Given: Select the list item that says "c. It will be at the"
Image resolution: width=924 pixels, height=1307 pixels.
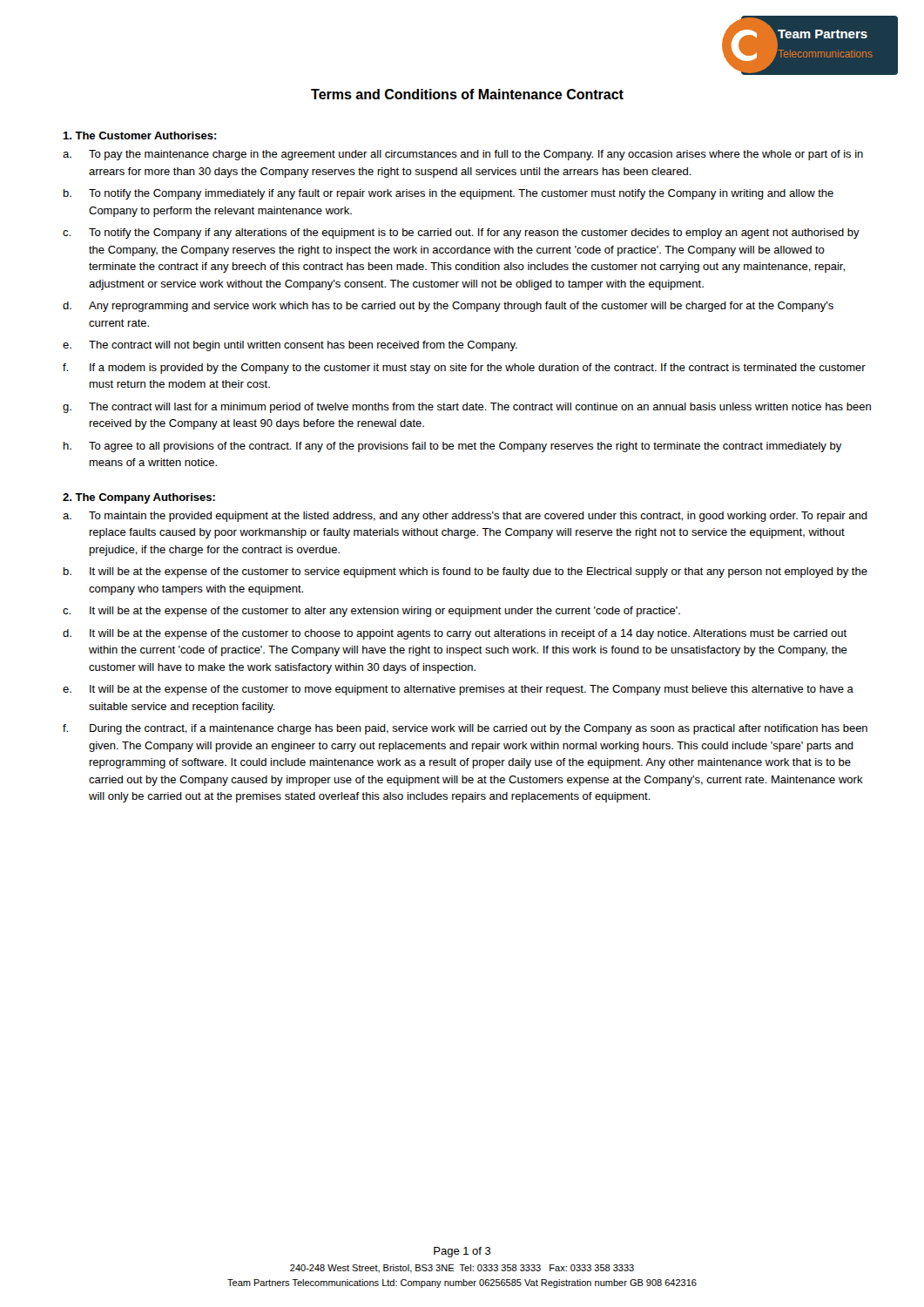Looking at the screenshot, I should tap(467, 611).
